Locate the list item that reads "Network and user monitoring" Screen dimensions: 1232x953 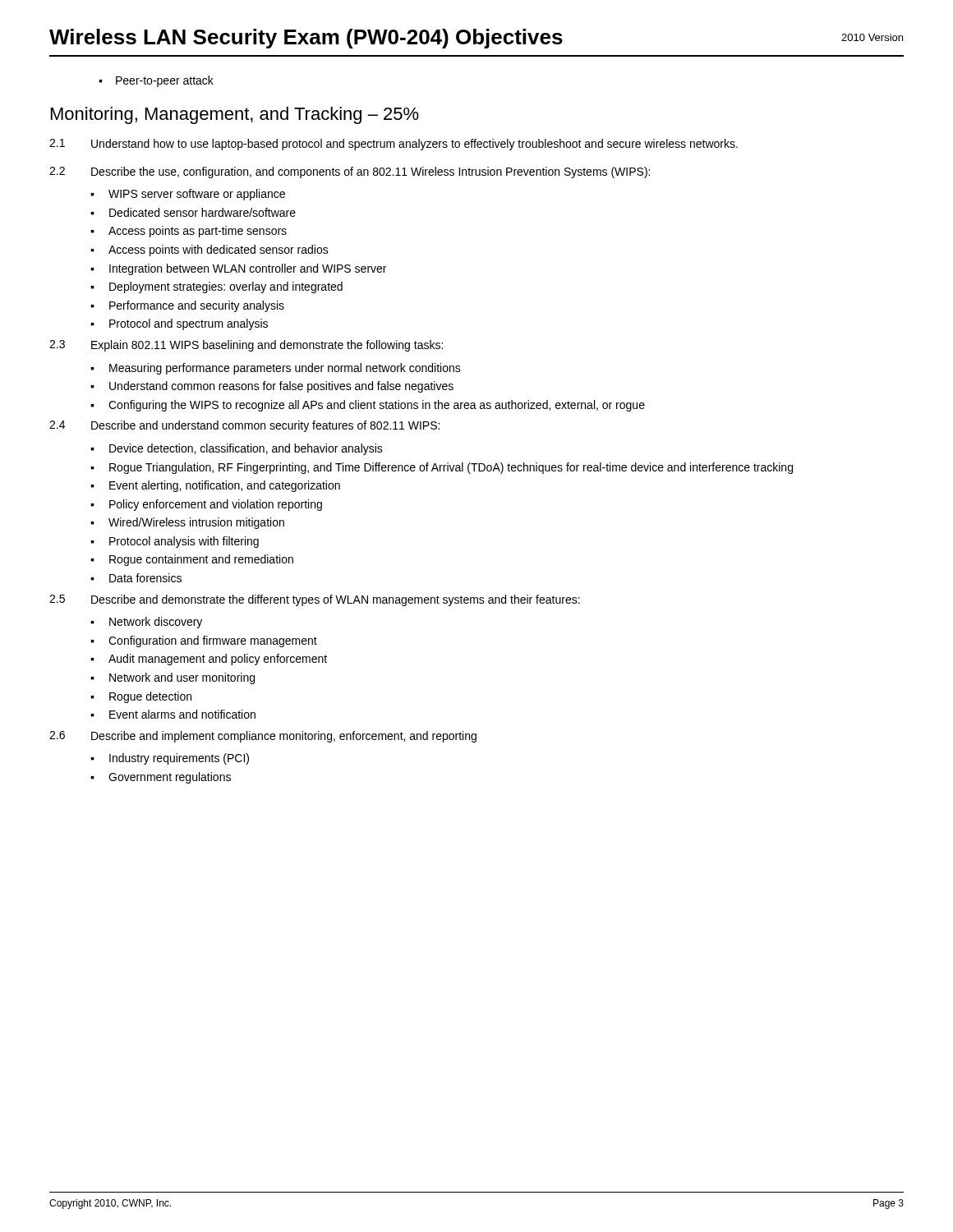[182, 678]
